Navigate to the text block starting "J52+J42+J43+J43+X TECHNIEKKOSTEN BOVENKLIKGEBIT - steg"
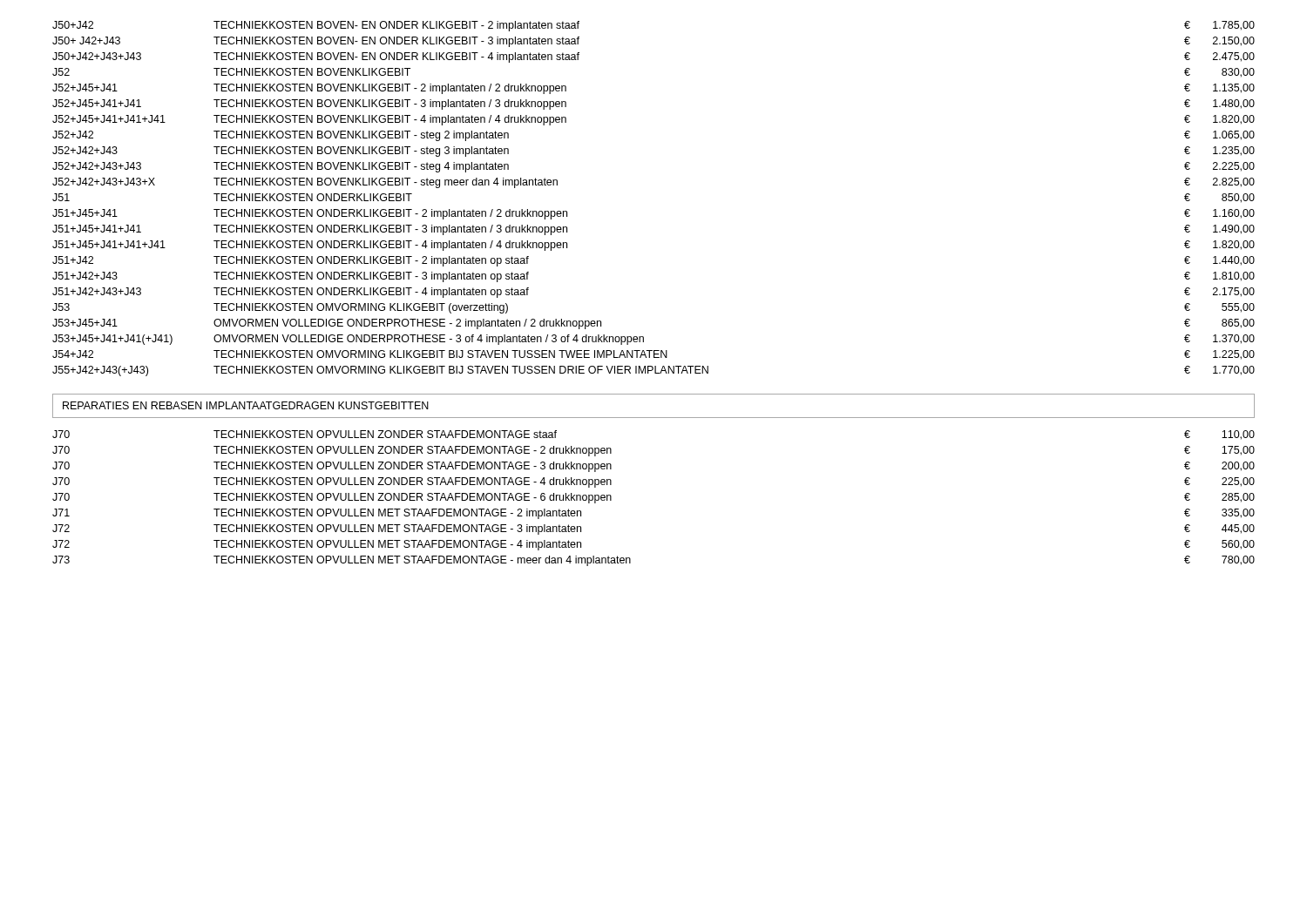 (96, 182)
